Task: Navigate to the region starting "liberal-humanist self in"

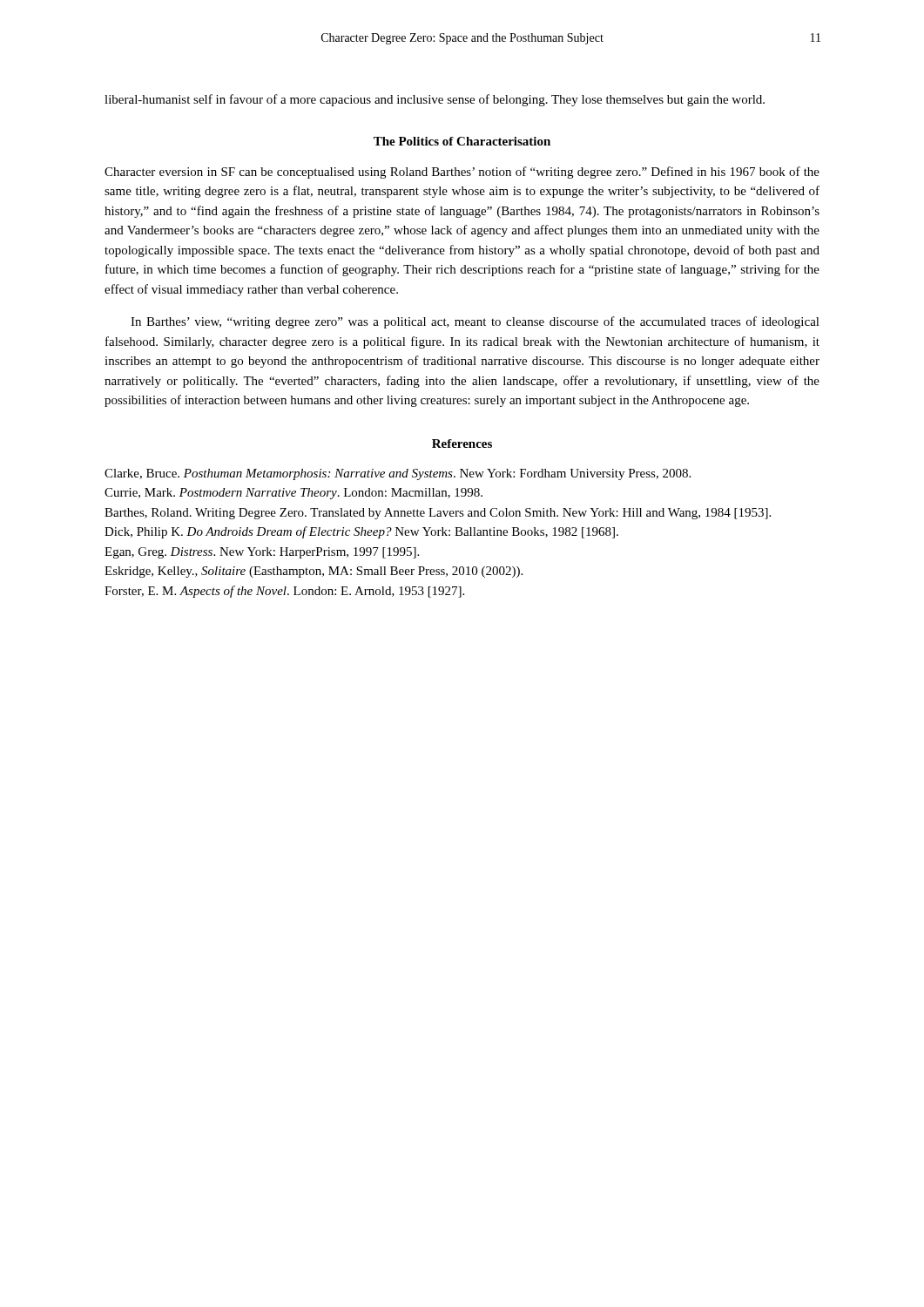Action: pyautogui.click(x=462, y=100)
